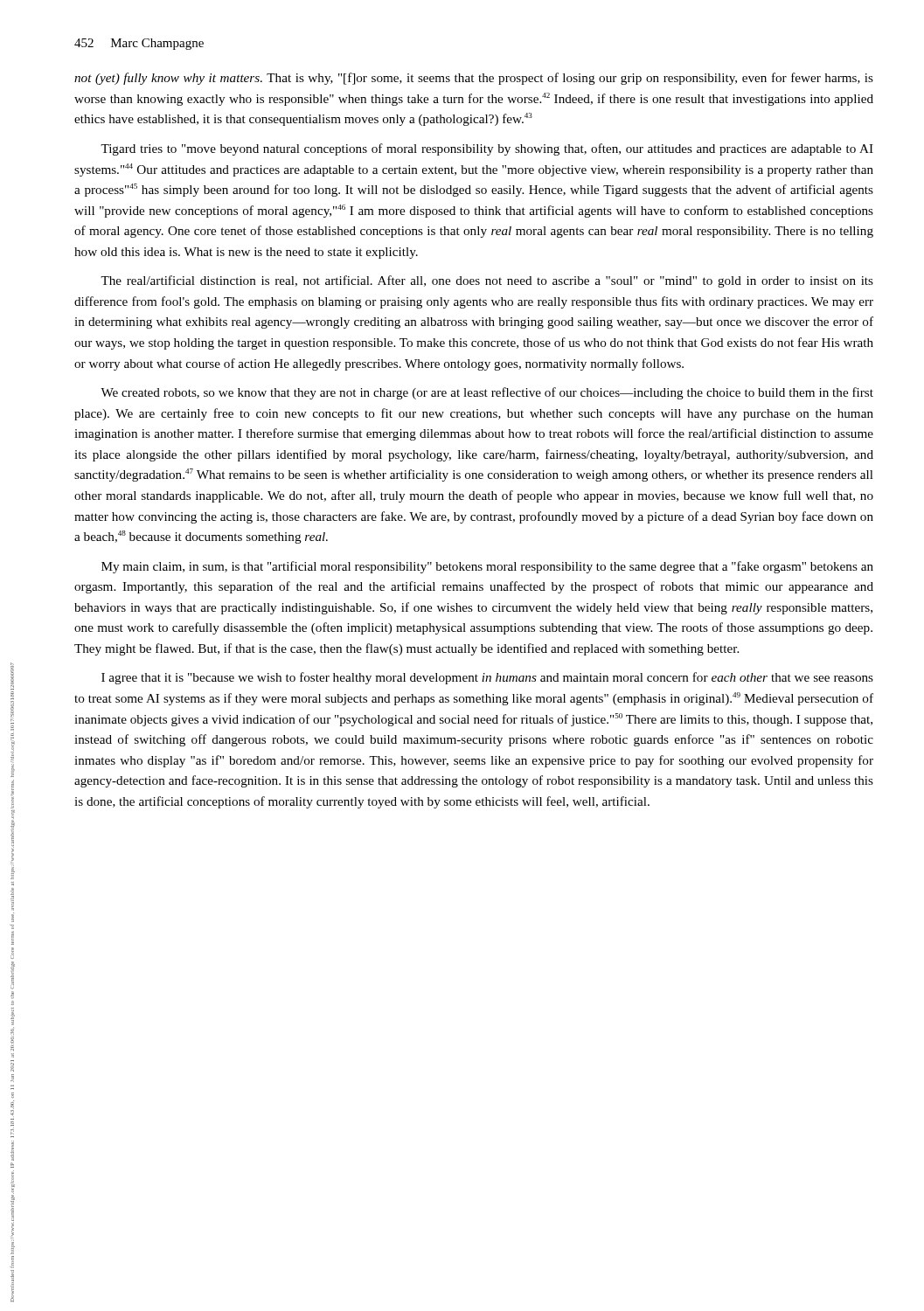Viewport: 924px width, 1311px height.
Task: Find the text starting "not (yet) fully know why"
Action: click(474, 98)
